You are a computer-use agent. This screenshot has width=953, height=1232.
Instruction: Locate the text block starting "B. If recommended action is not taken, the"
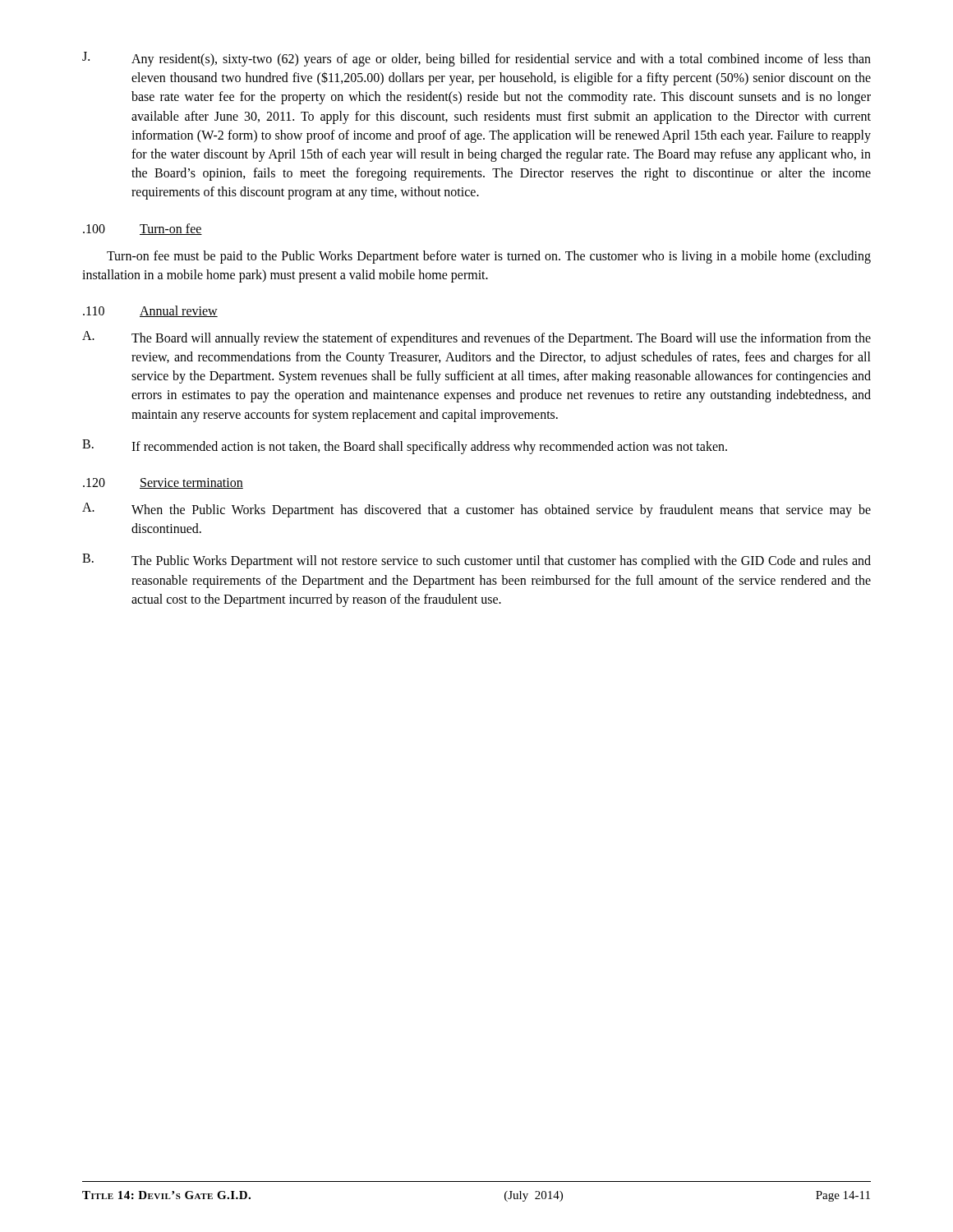(x=476, y=446)
